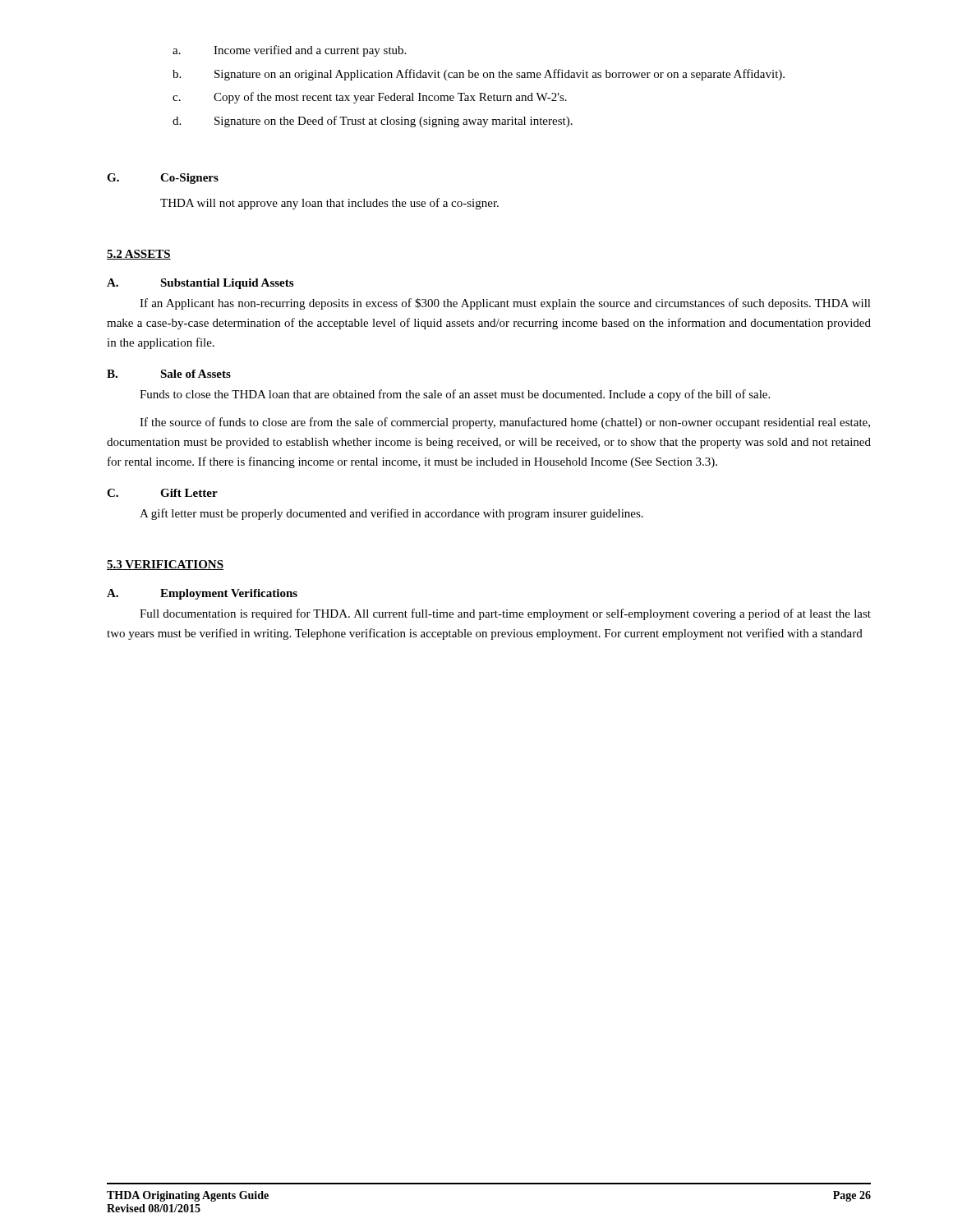
Task: Find "5.2 ASSETS" on this page
Action: click(139, 254)
